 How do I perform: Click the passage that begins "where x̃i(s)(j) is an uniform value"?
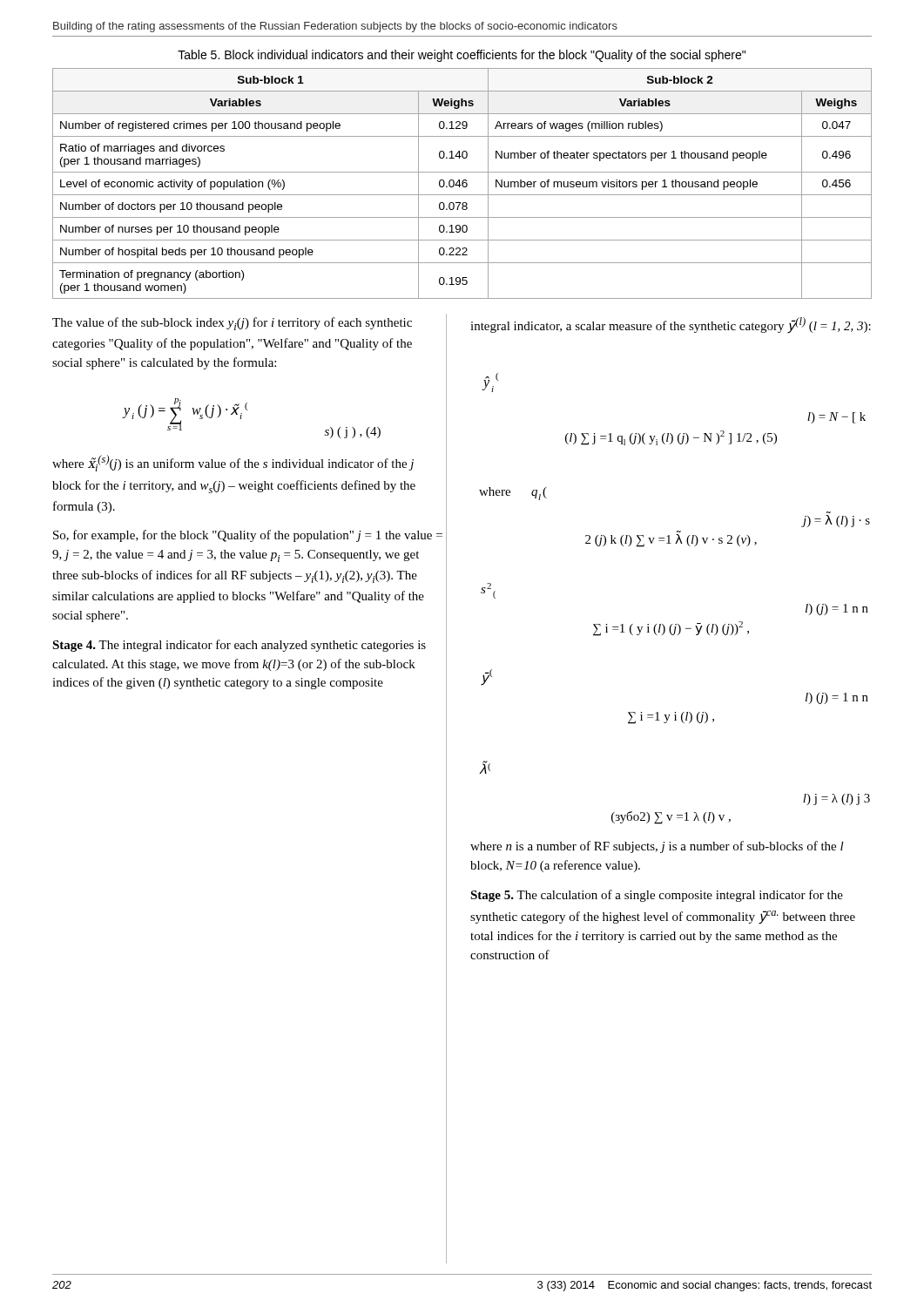point(234,483)
